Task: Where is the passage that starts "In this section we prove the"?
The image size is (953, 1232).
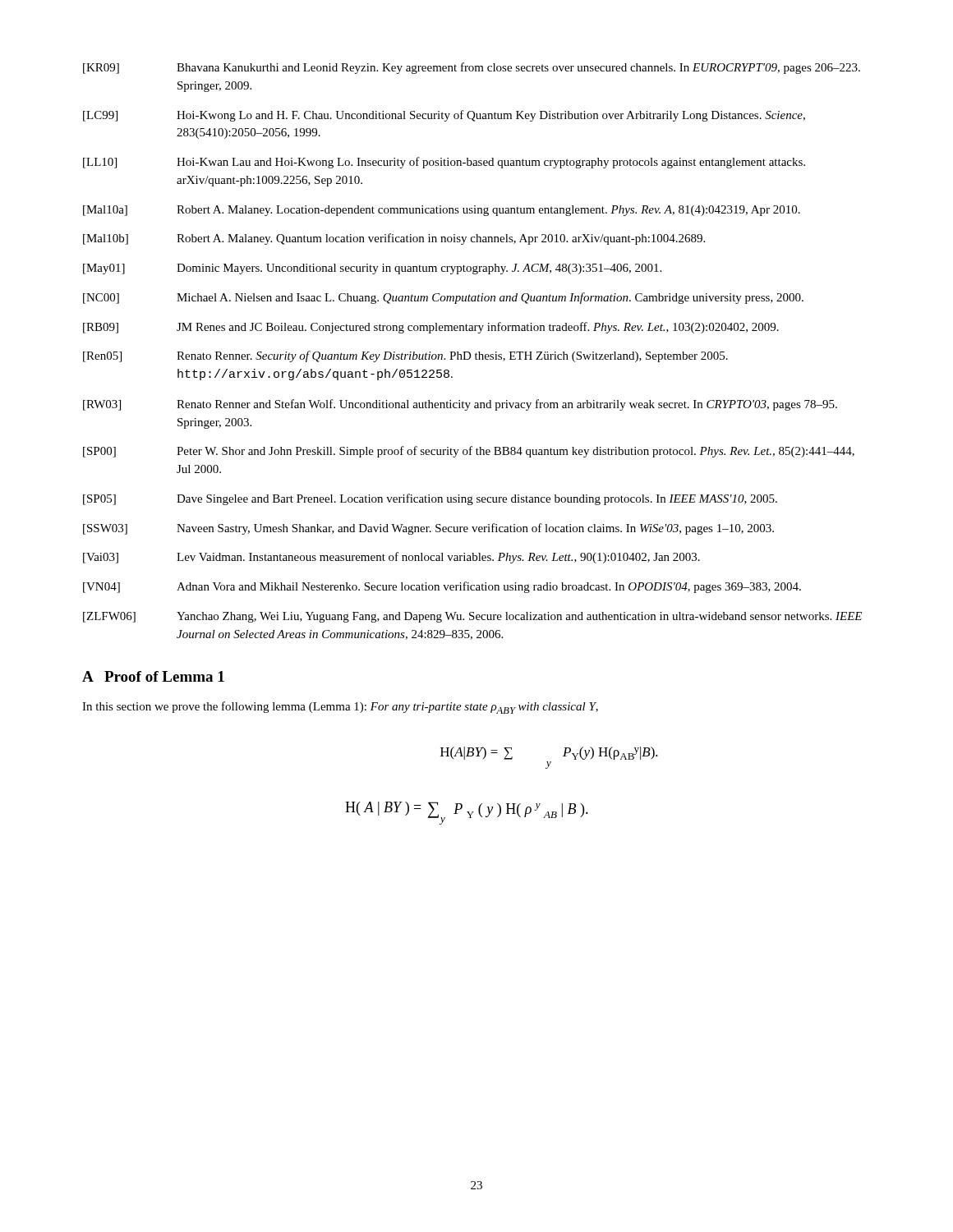Action: (x=340, y=708)
